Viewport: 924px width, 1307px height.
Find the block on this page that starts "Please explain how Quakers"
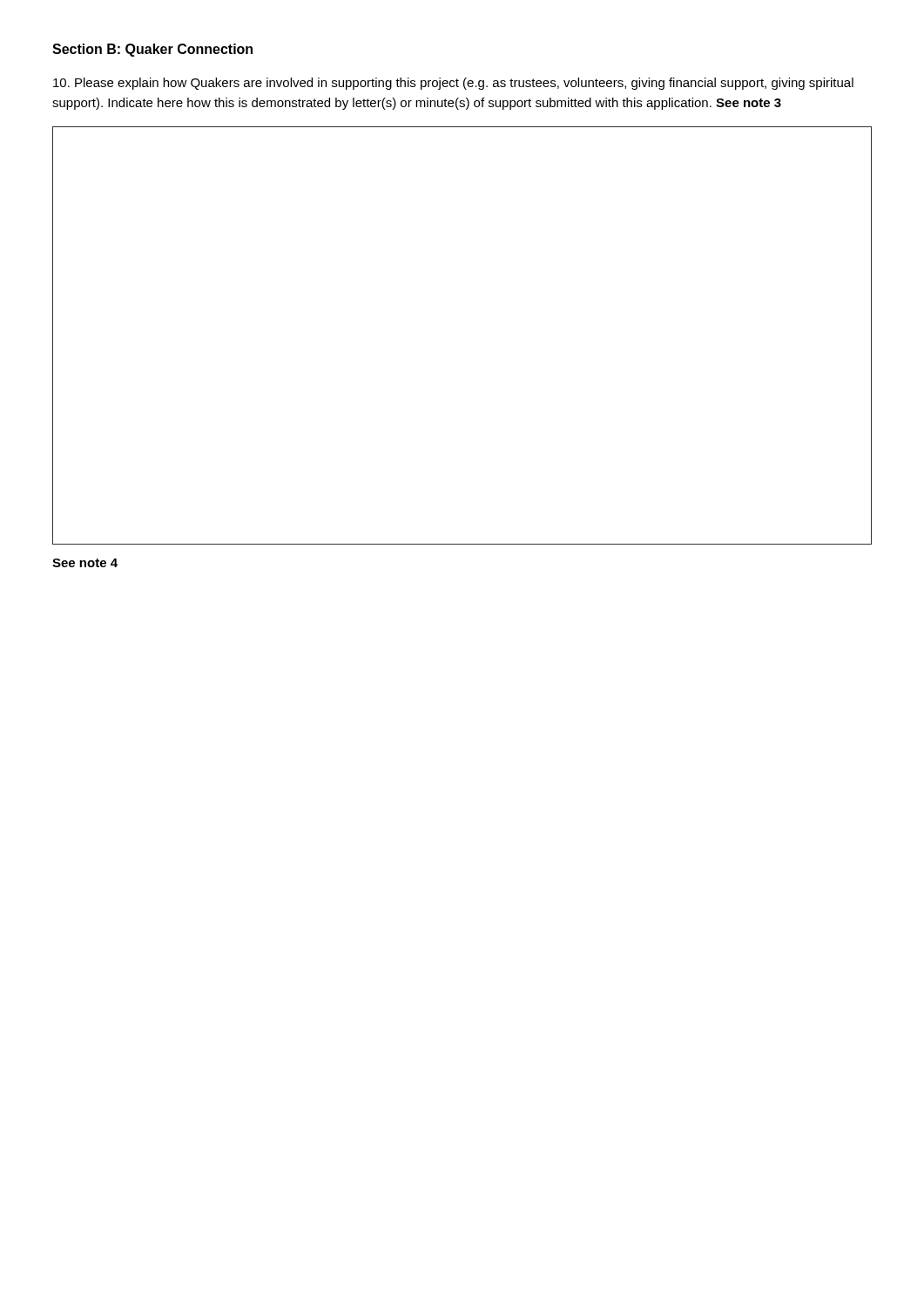click(x=453, y=92)
